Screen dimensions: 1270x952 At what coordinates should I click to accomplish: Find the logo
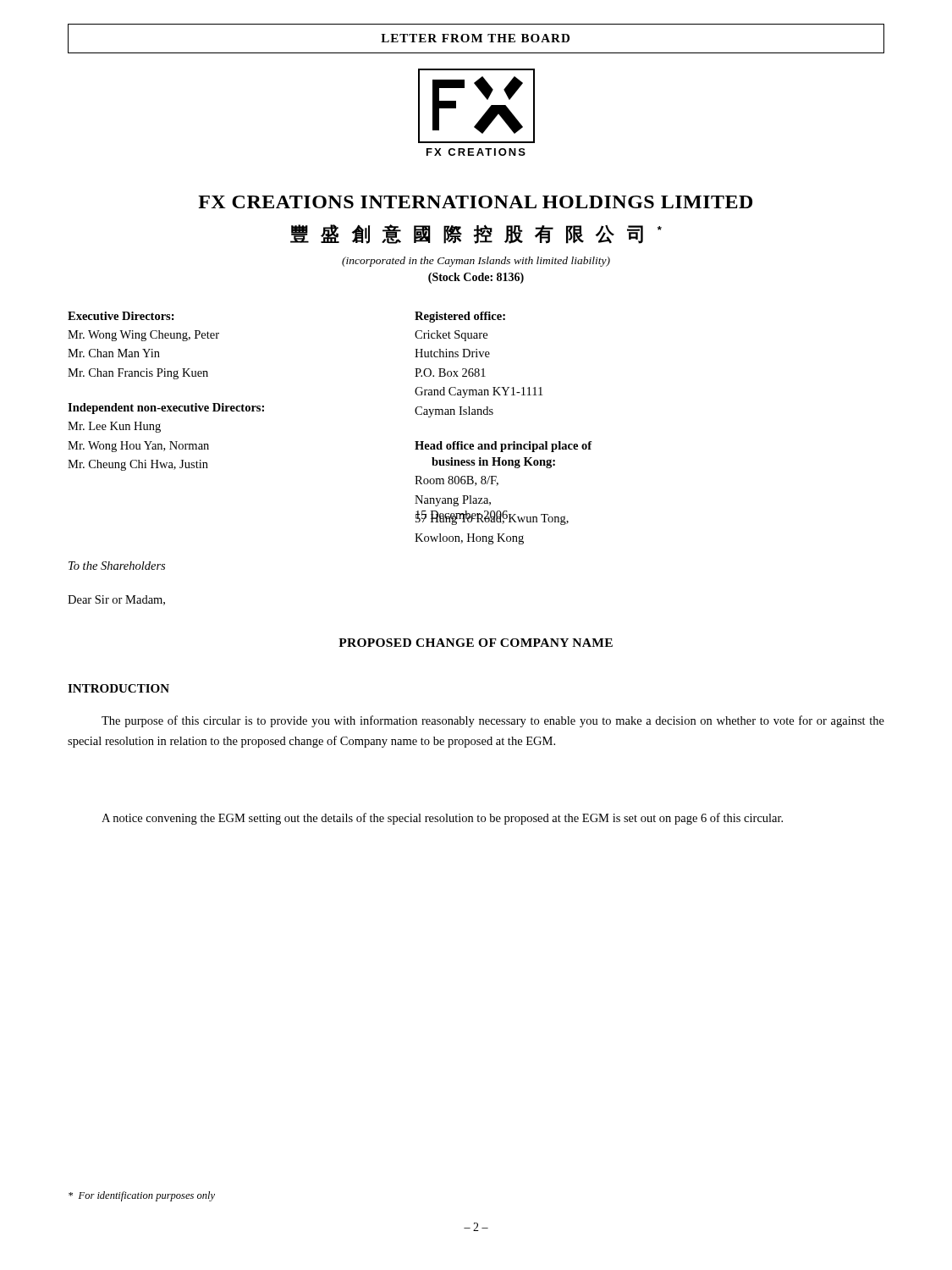click(x=476, y=116)
